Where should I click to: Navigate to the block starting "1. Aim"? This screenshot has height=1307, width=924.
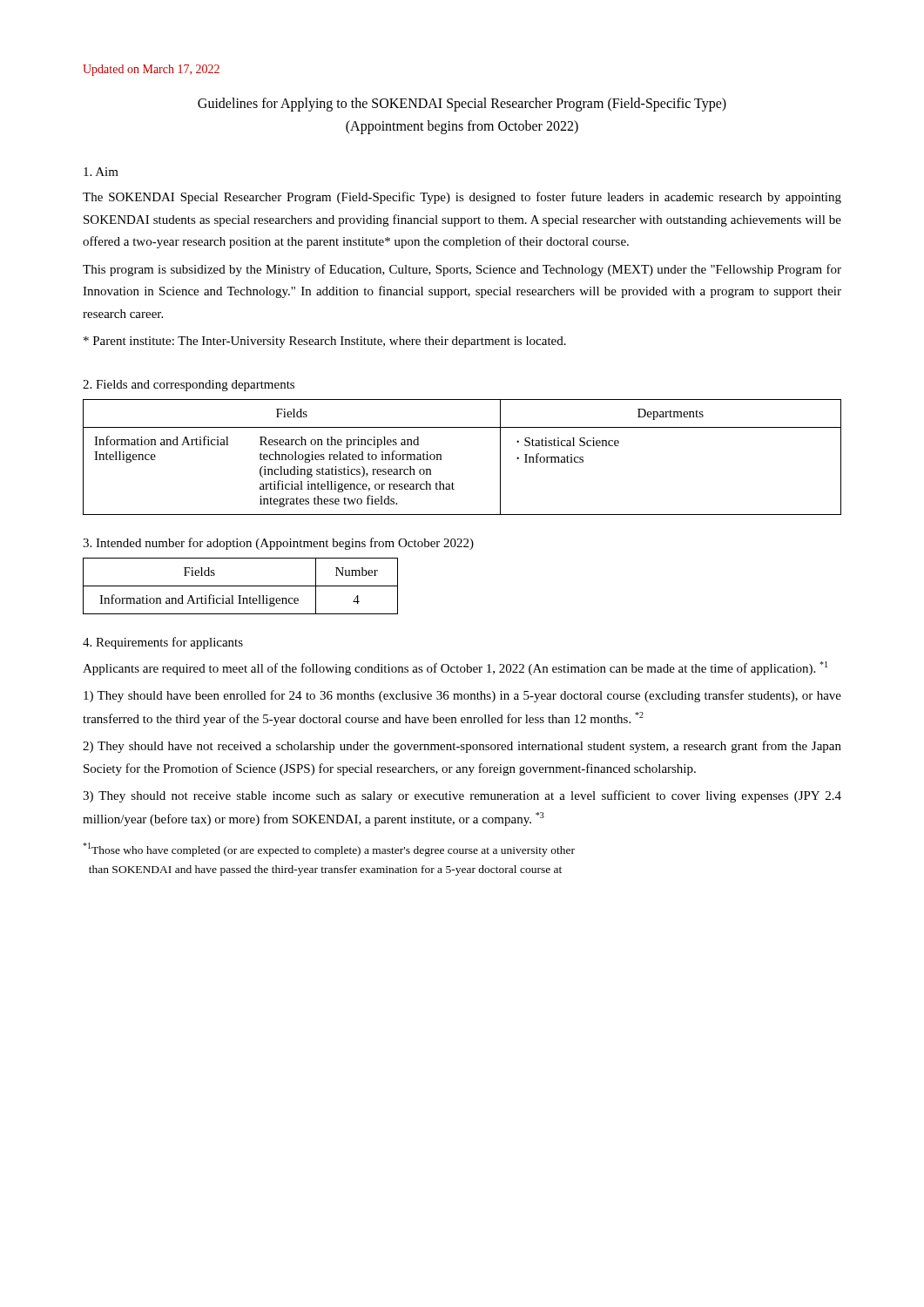100,172
